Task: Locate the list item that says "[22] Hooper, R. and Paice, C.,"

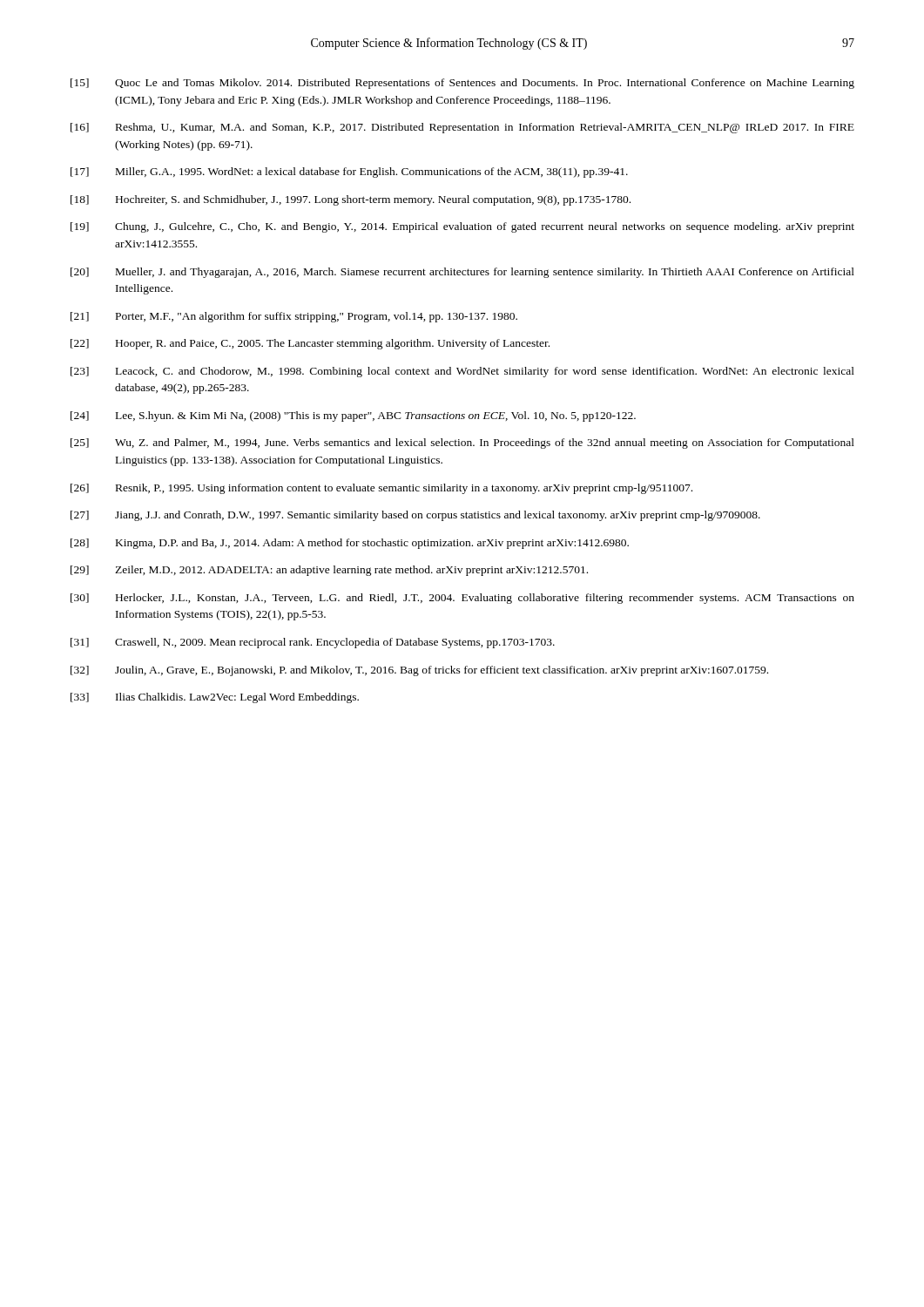Action: tap(462, 343)
